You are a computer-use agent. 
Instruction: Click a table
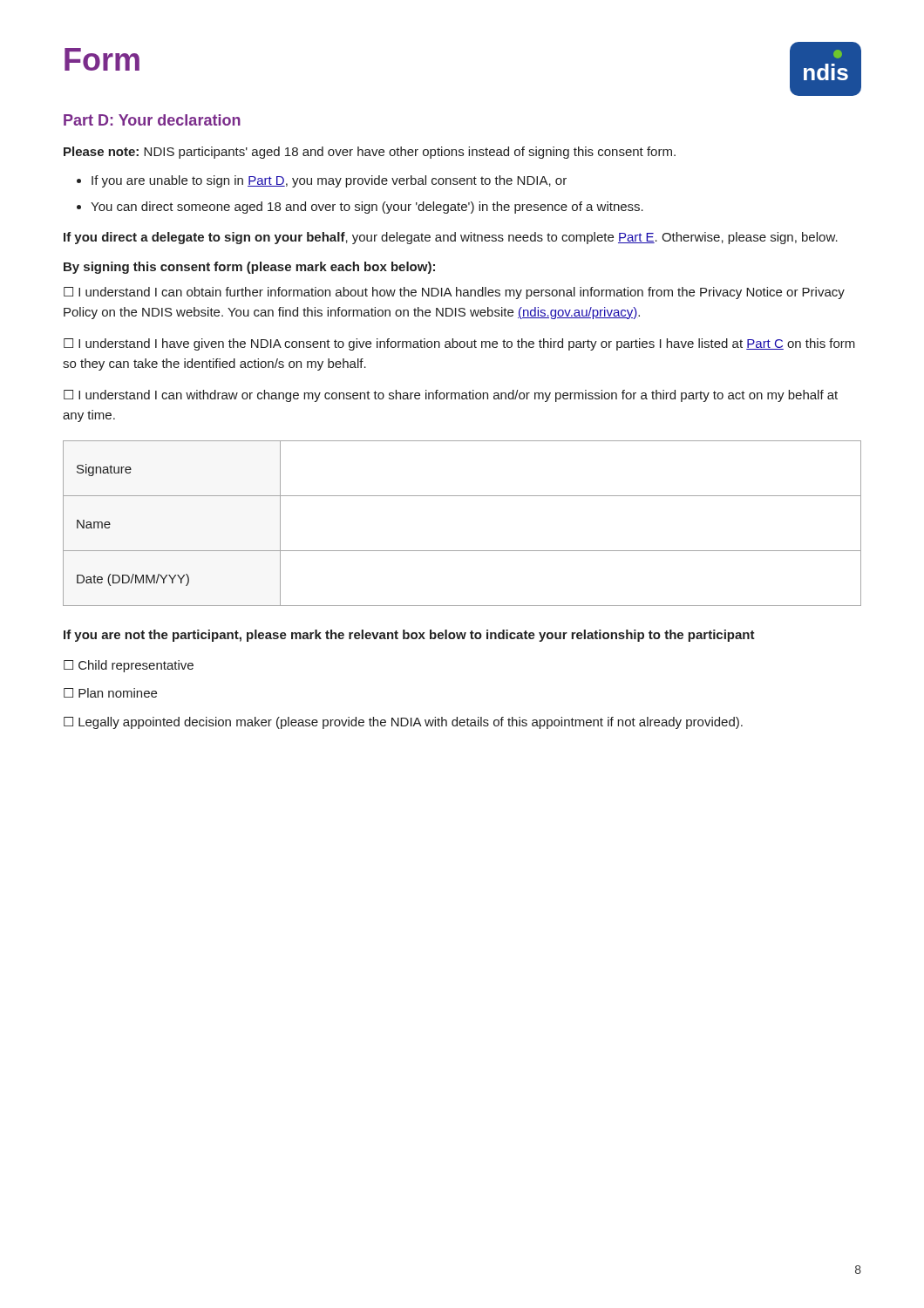462,523
